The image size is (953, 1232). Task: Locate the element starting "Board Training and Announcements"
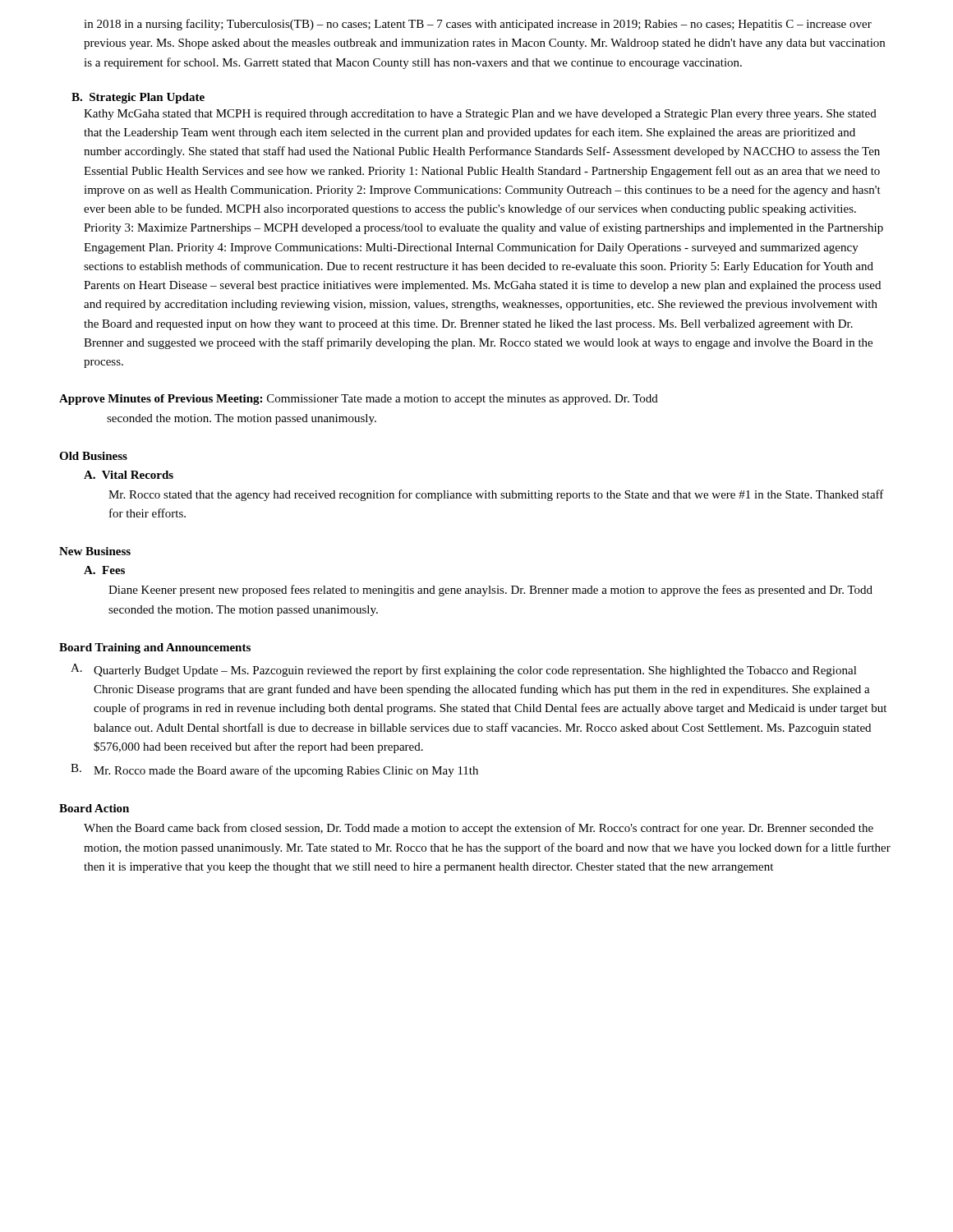[155, 647]
